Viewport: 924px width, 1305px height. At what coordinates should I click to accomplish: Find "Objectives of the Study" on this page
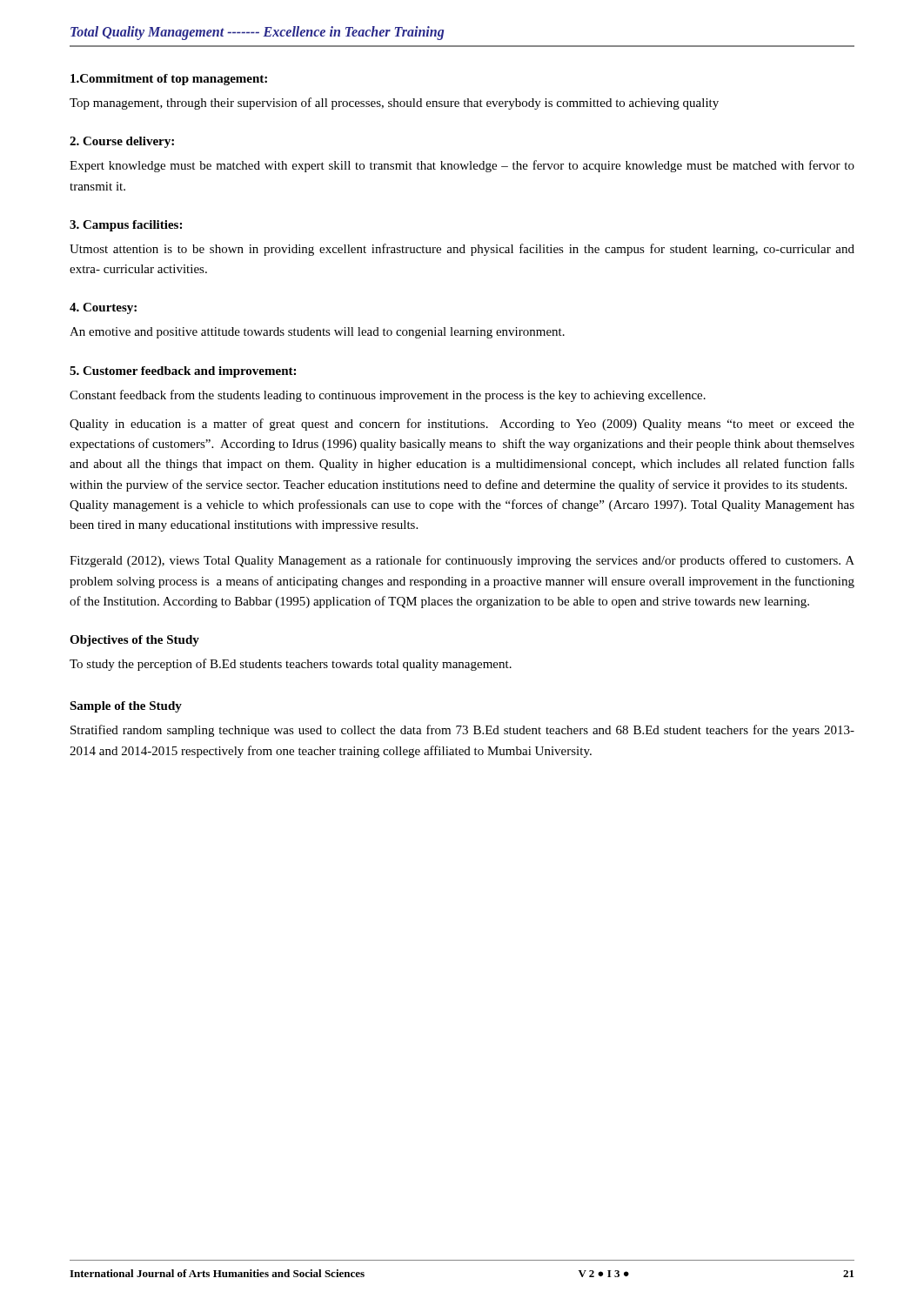coord(134,639)
